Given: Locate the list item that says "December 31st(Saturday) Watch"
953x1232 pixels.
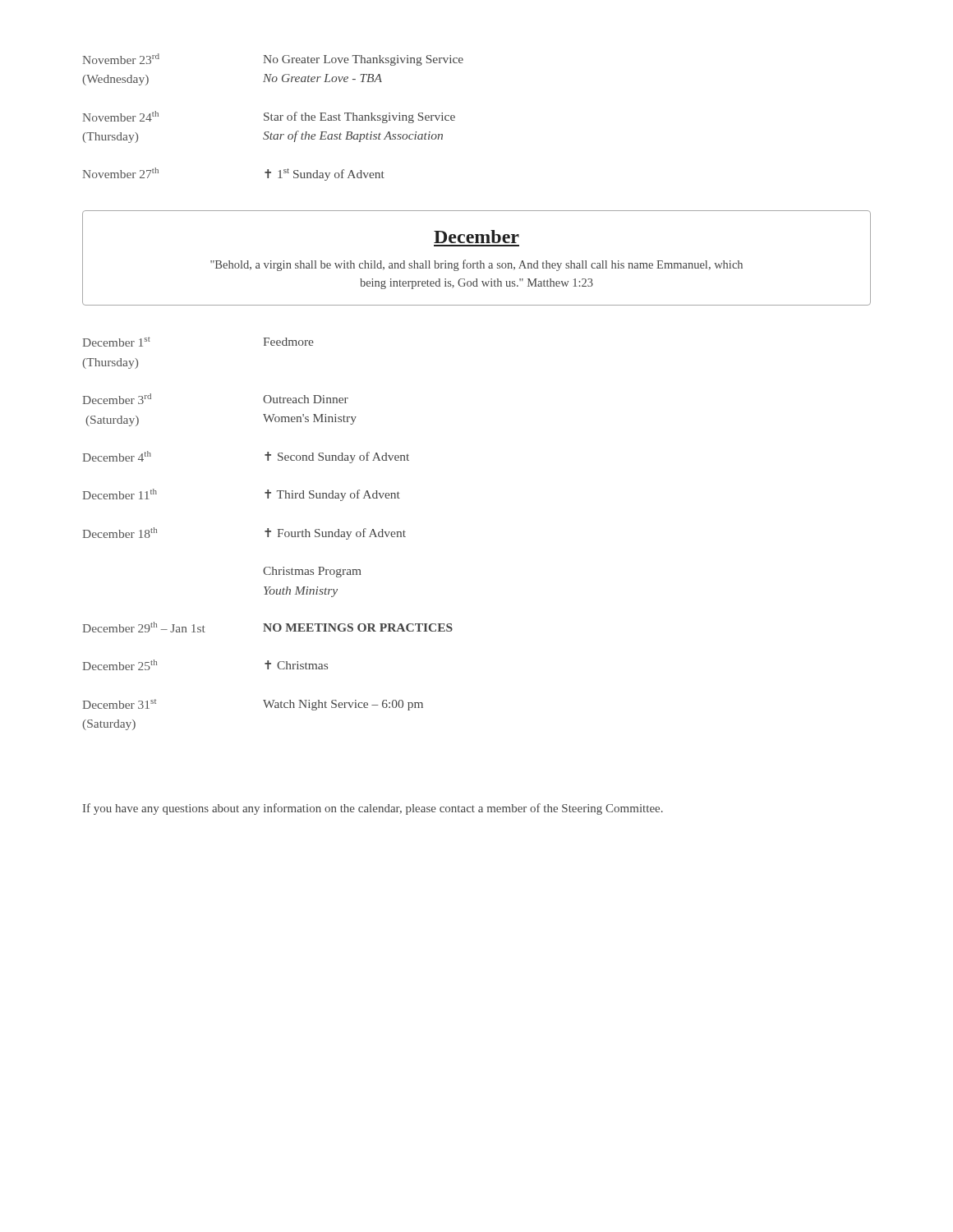Looking at the screenshot, I should click(x=120, y=704).
